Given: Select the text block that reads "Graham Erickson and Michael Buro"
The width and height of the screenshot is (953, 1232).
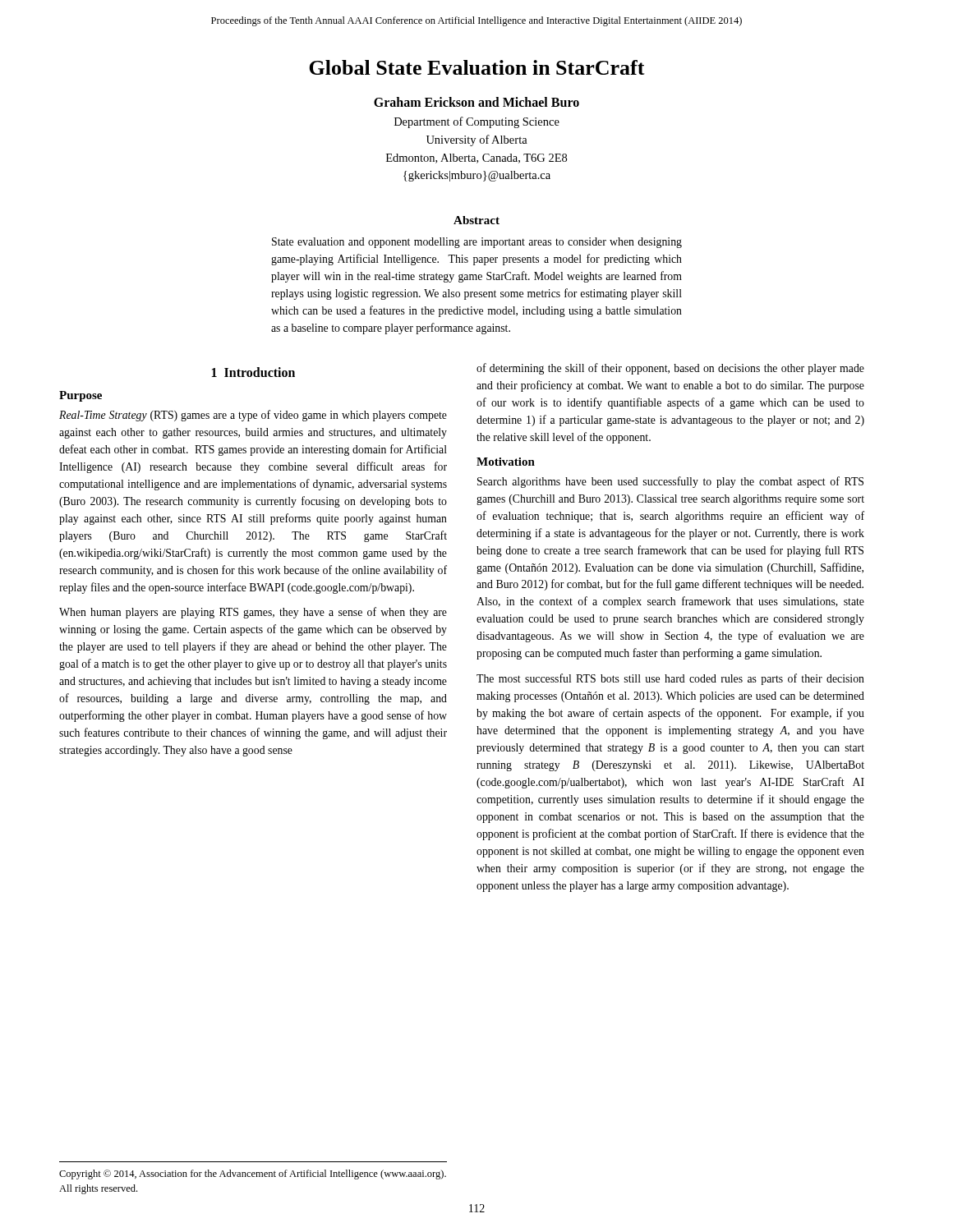Looking at the screenshot, I should pos(476,140).
